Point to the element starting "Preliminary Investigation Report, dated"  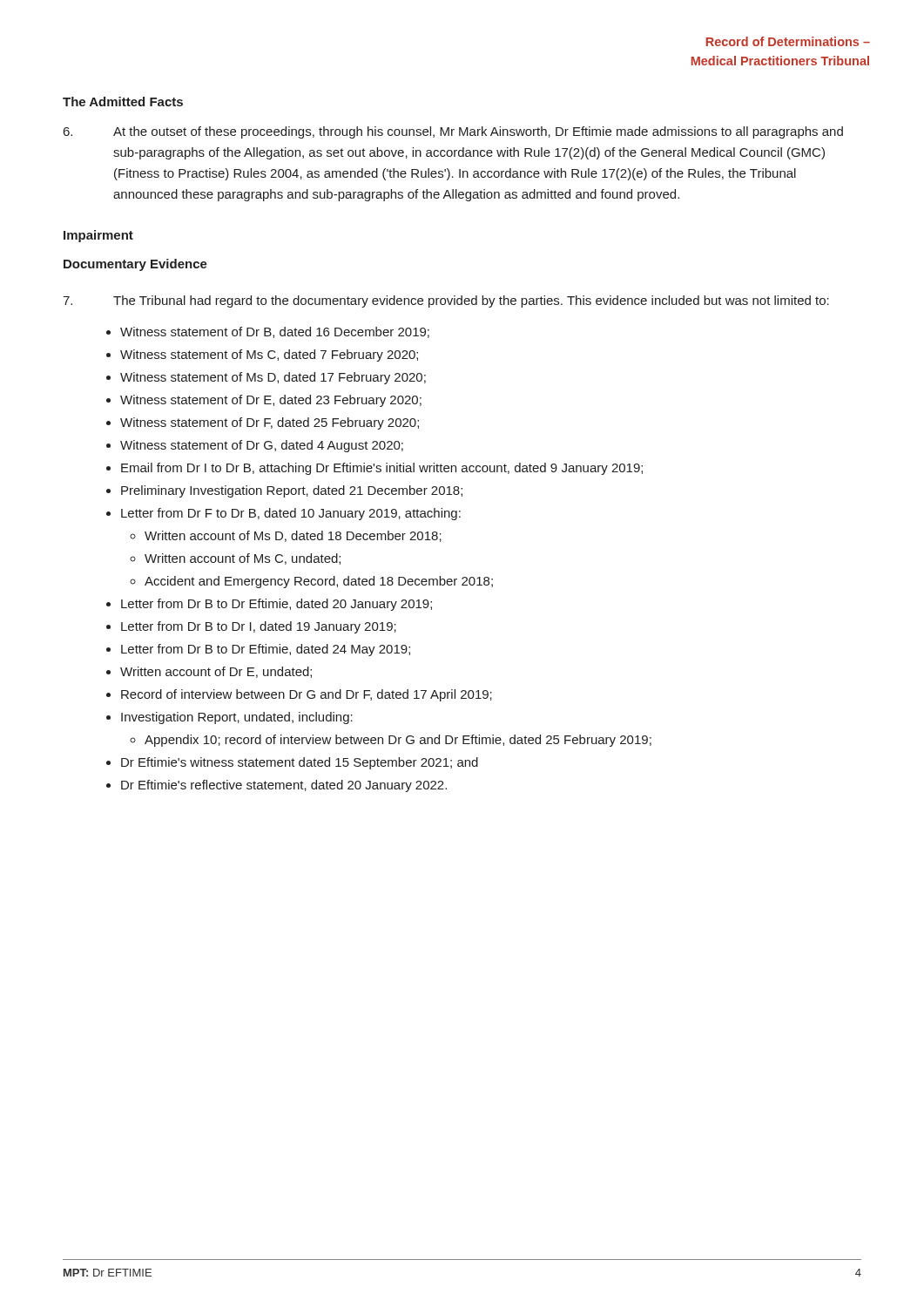point(292,490)
